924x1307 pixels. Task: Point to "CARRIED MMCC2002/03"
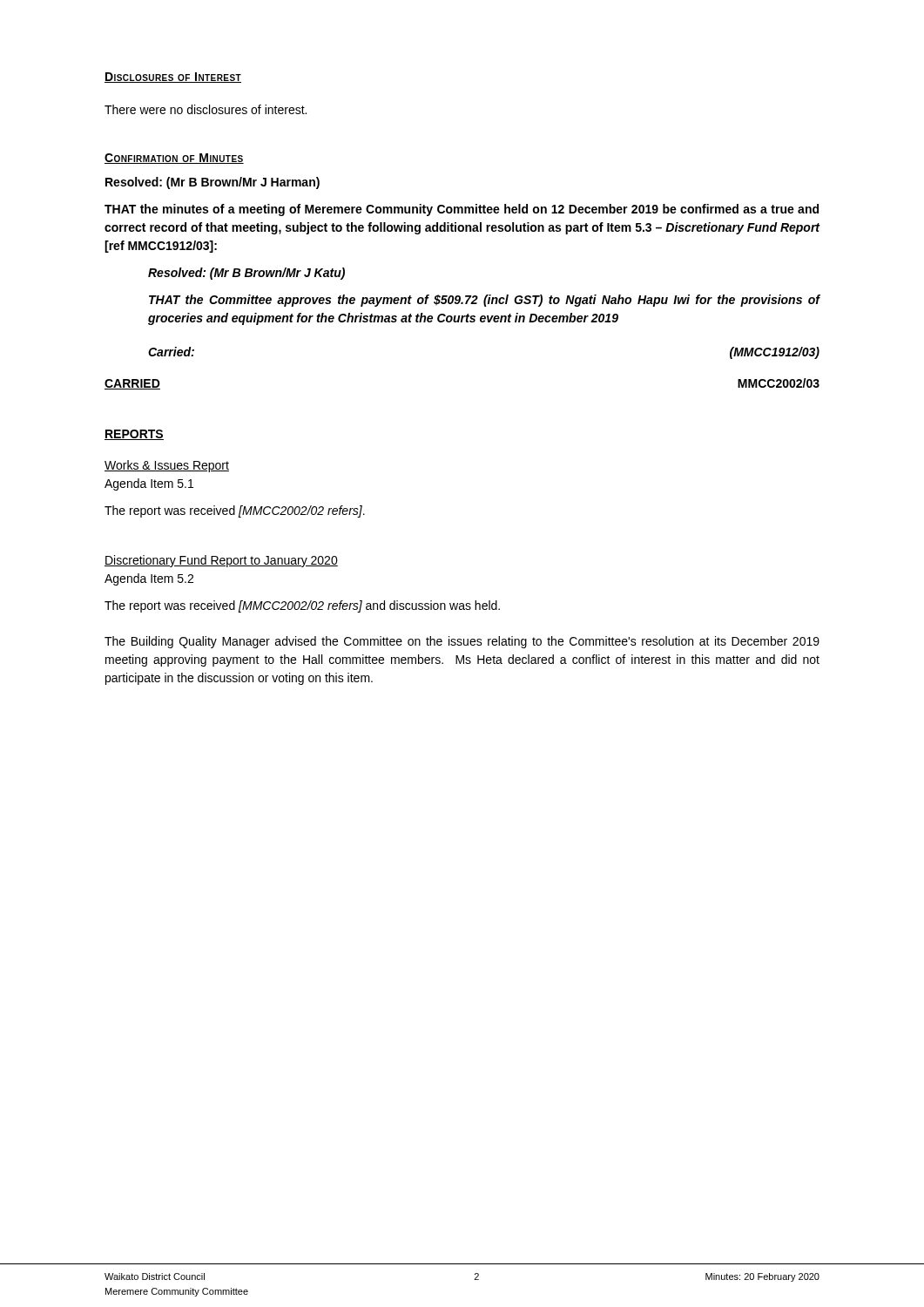(132, 384)
